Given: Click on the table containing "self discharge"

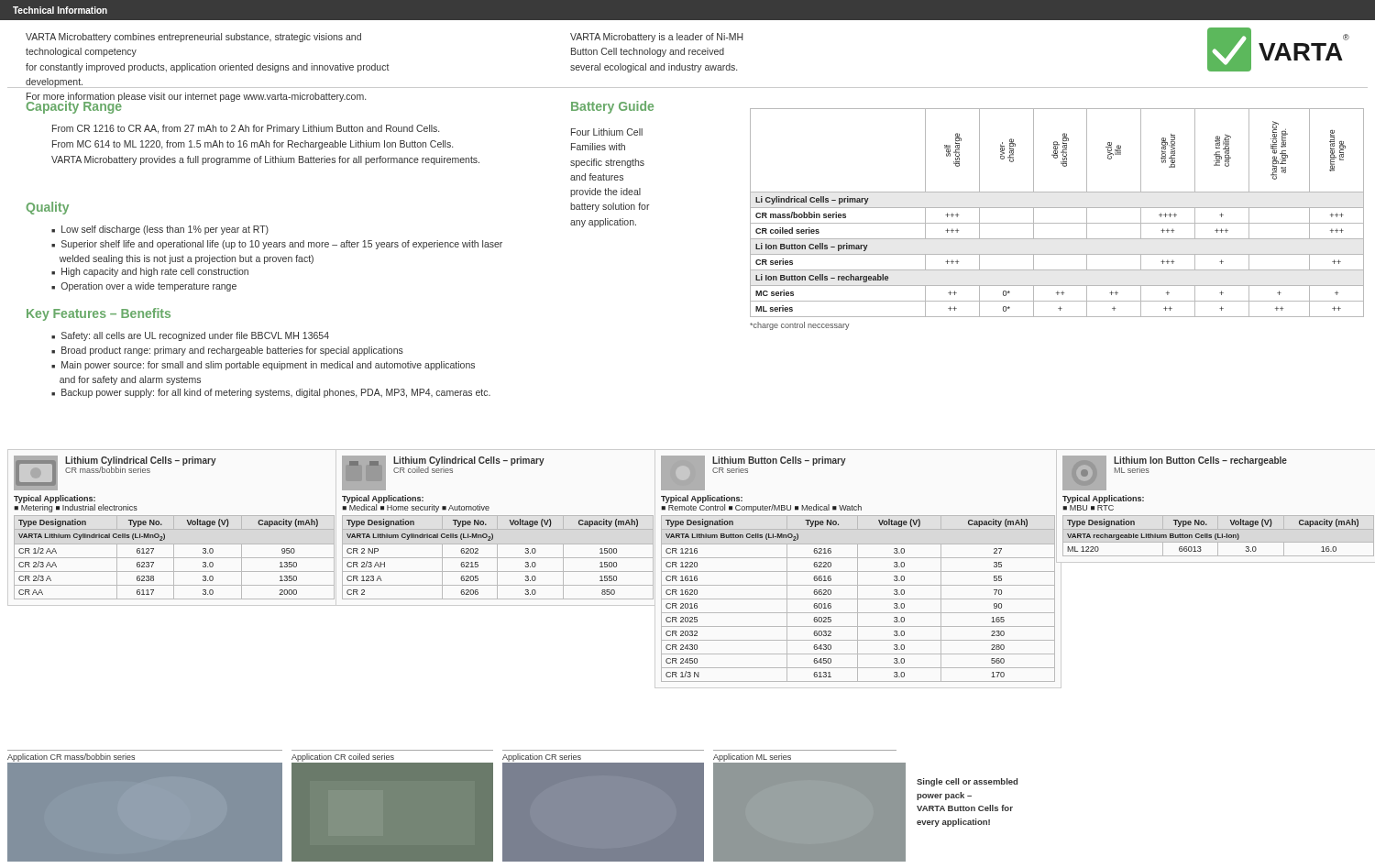Looking at the screenshot, I should [x=1057, y=219].
